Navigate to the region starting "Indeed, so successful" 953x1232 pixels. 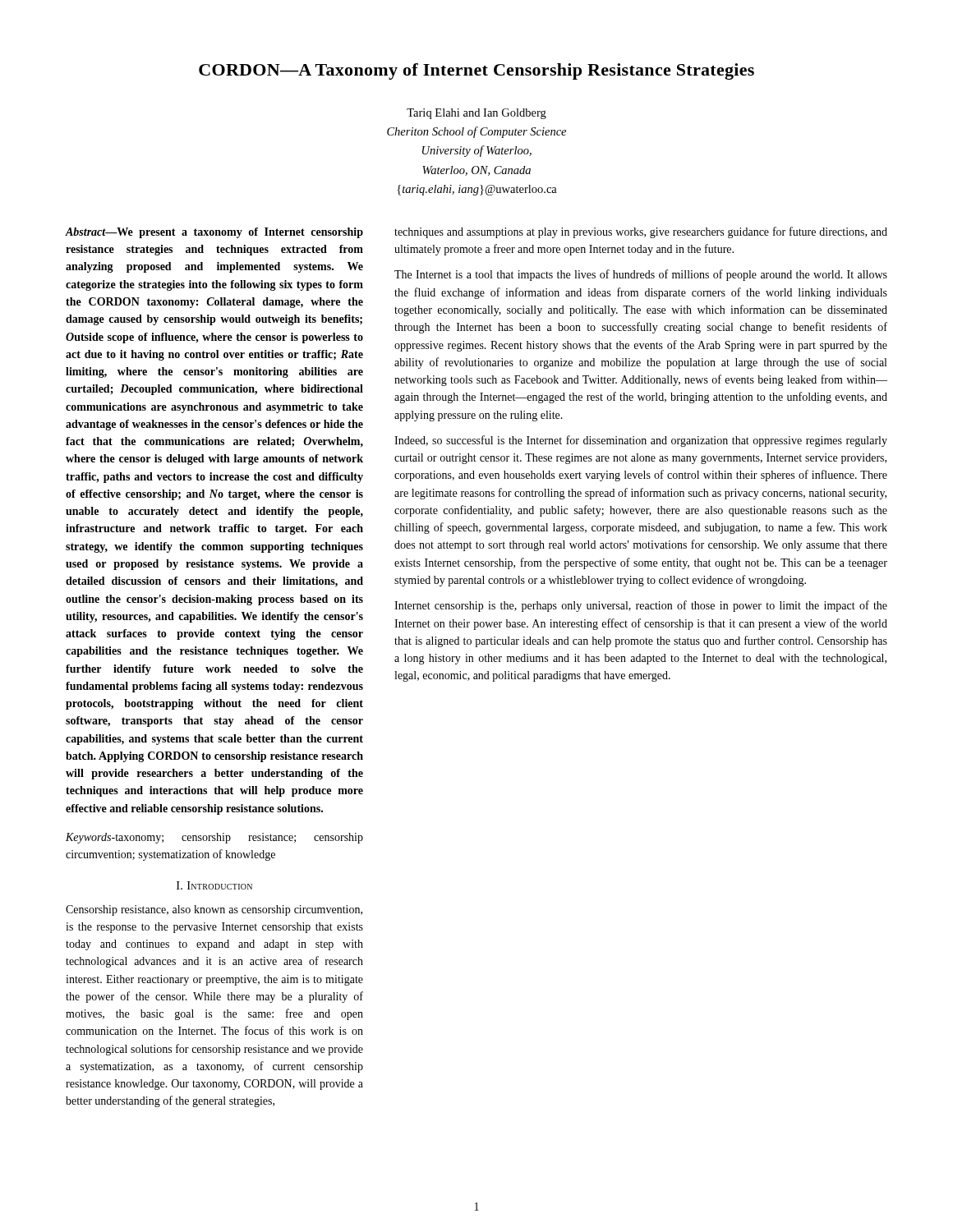coord(641,510)
